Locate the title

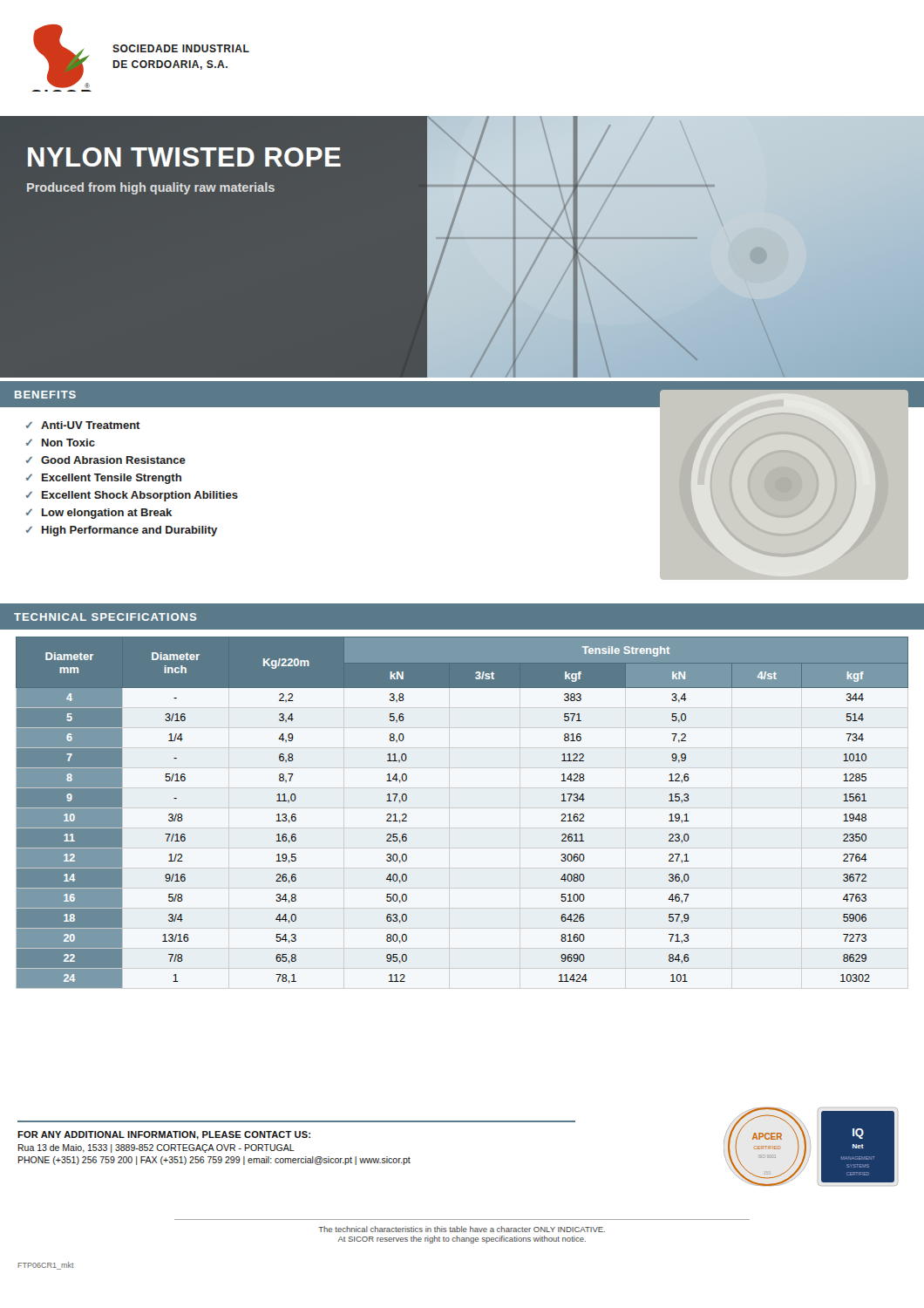point(184,157)
